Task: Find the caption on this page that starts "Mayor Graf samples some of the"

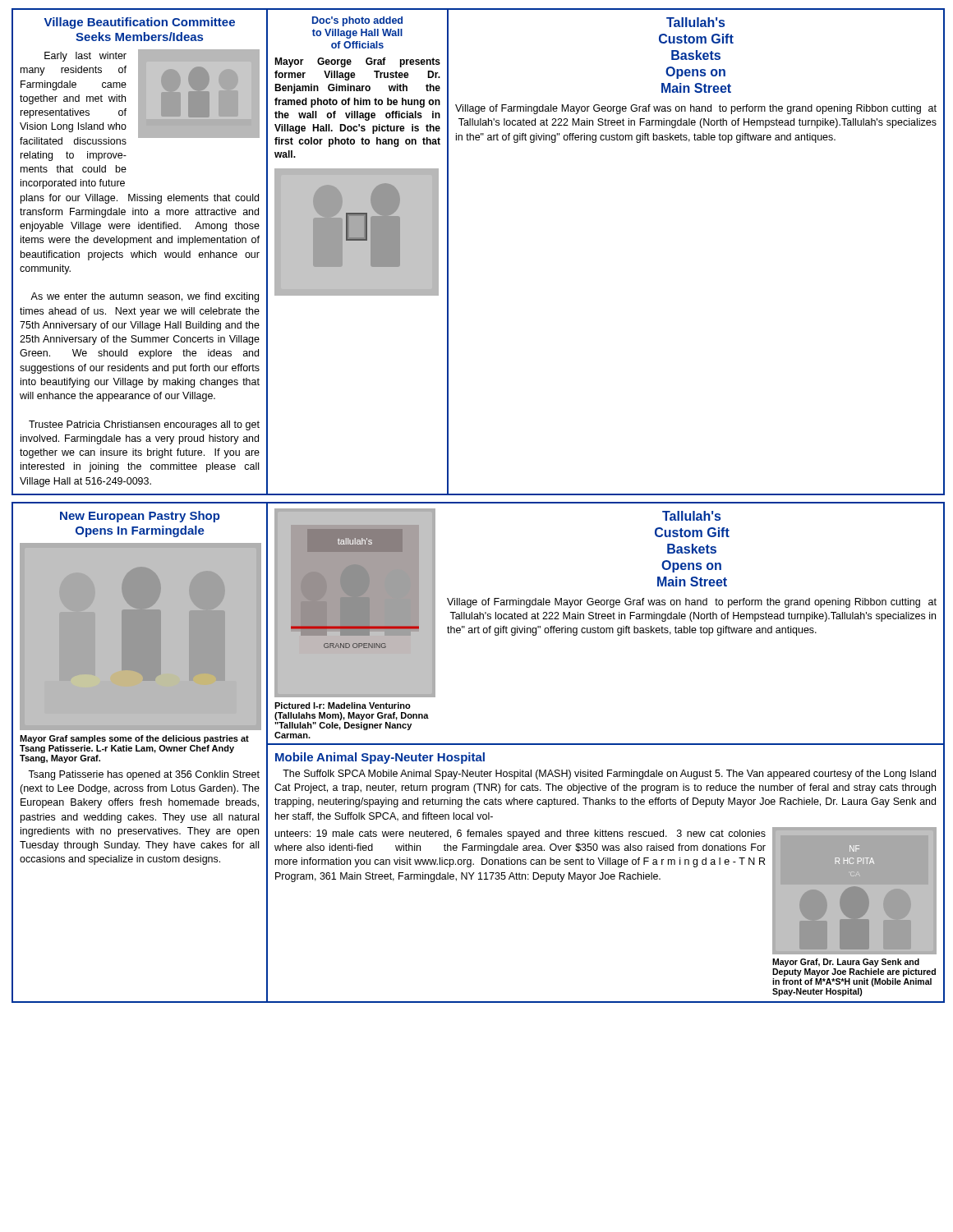Action: (140, 748)
